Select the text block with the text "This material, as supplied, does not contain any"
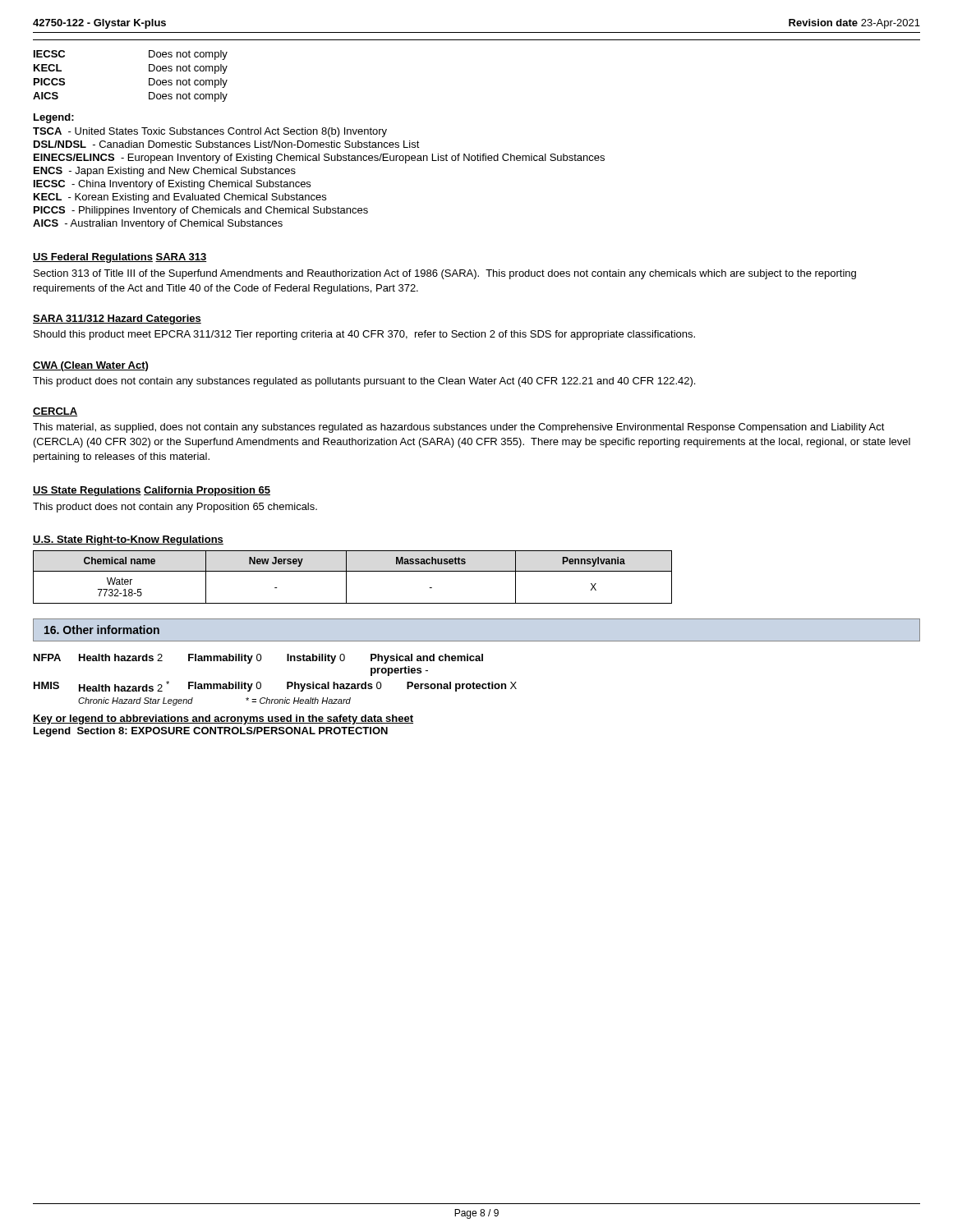This screenshot has height=1232, width=953. [472, 441]
